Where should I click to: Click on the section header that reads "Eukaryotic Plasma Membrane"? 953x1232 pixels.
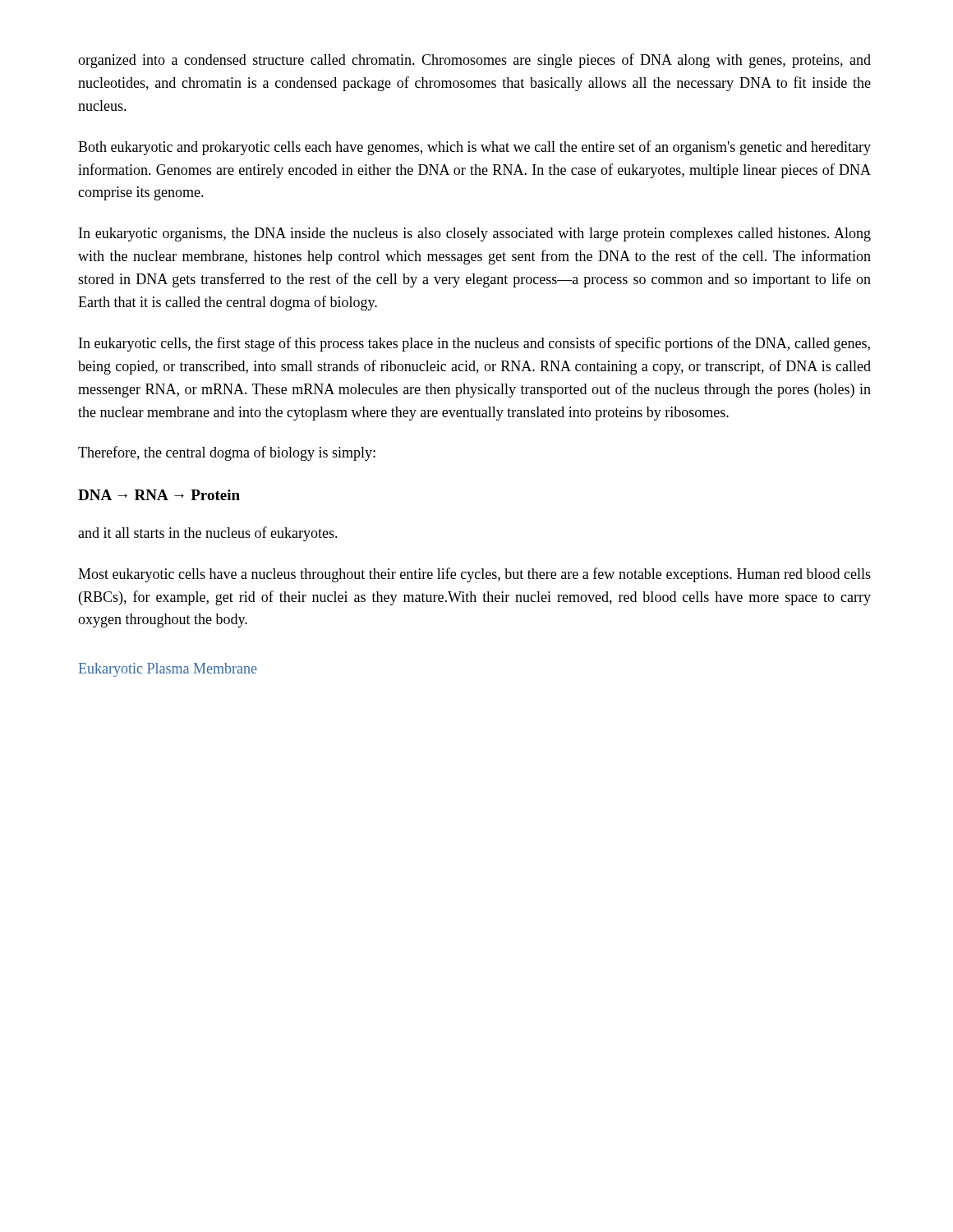[168, 670]
